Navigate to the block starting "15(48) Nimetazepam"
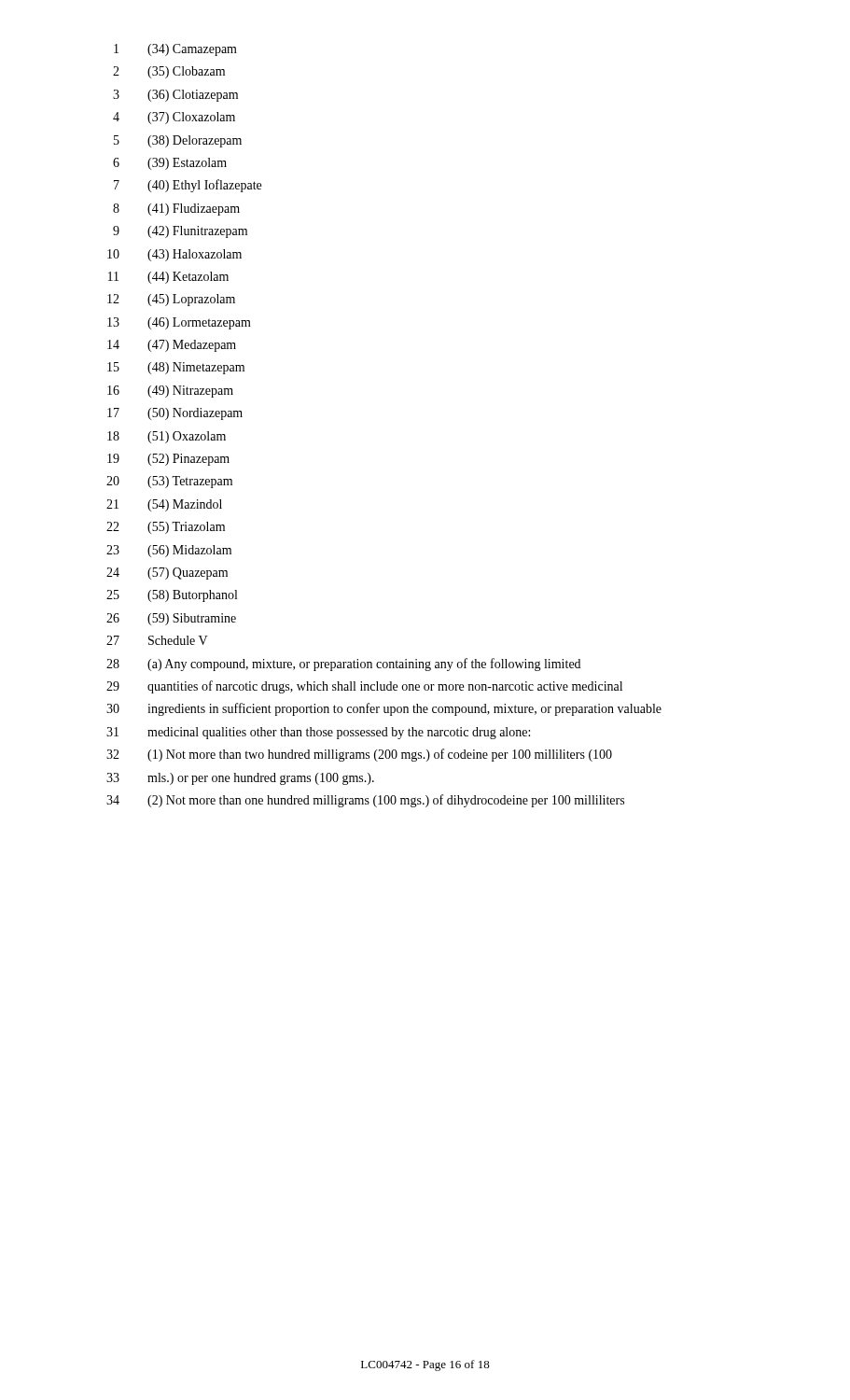The image size is (850, 1400). click(176, 368)
